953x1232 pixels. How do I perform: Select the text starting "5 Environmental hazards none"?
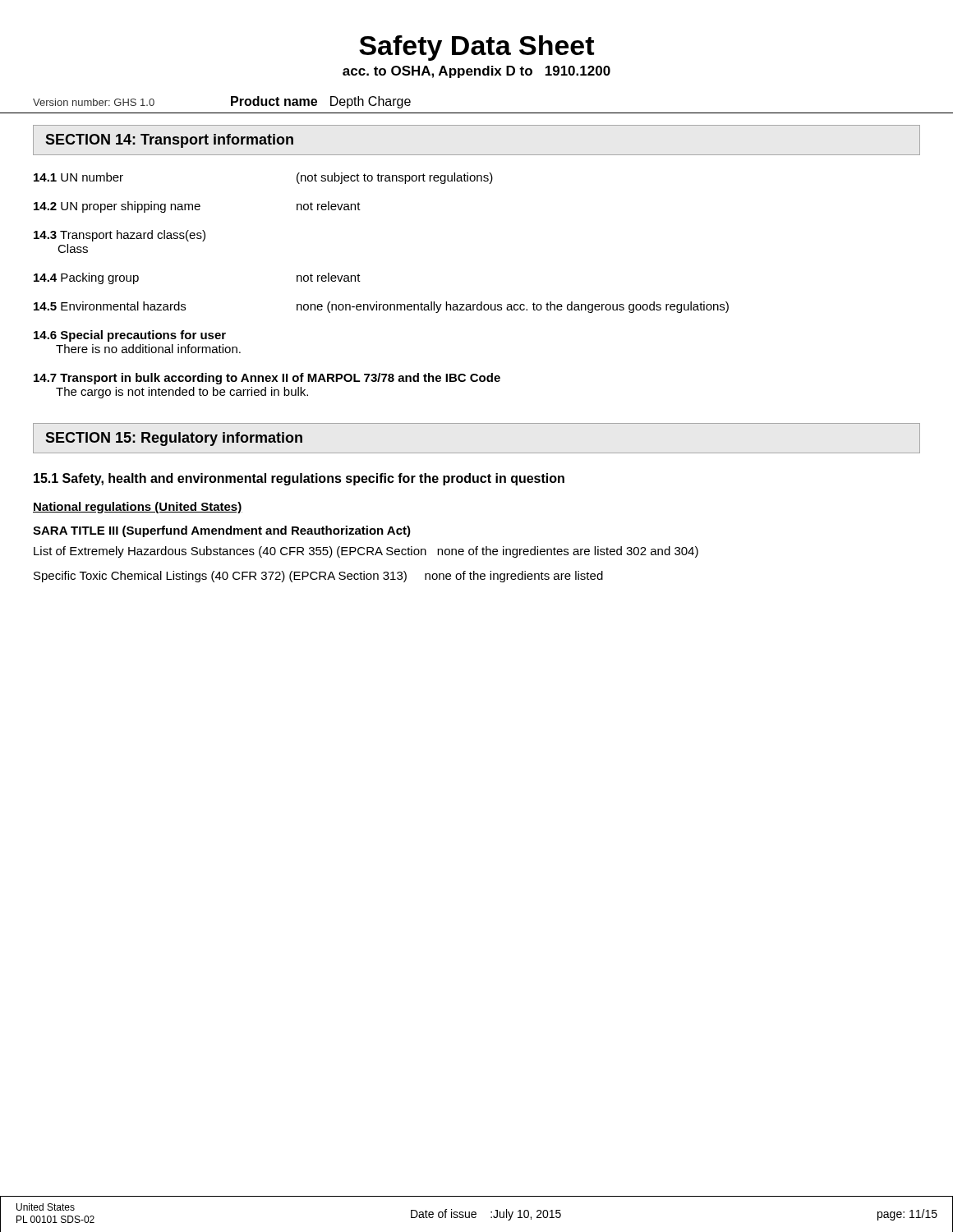pos(476,306)
